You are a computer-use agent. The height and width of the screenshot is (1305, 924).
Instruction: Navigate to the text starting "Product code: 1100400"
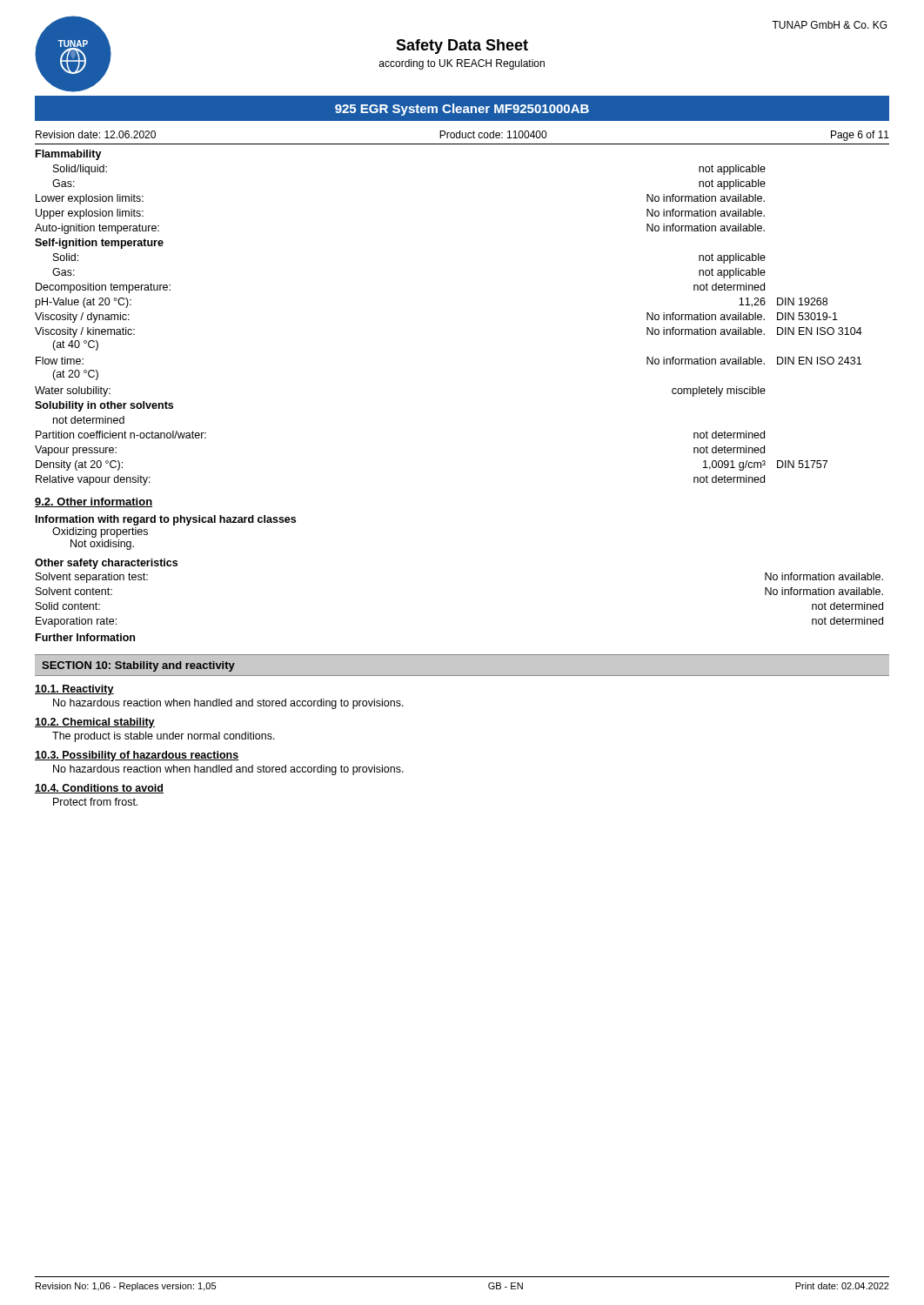pyautogui.click(x=493, y=135)
